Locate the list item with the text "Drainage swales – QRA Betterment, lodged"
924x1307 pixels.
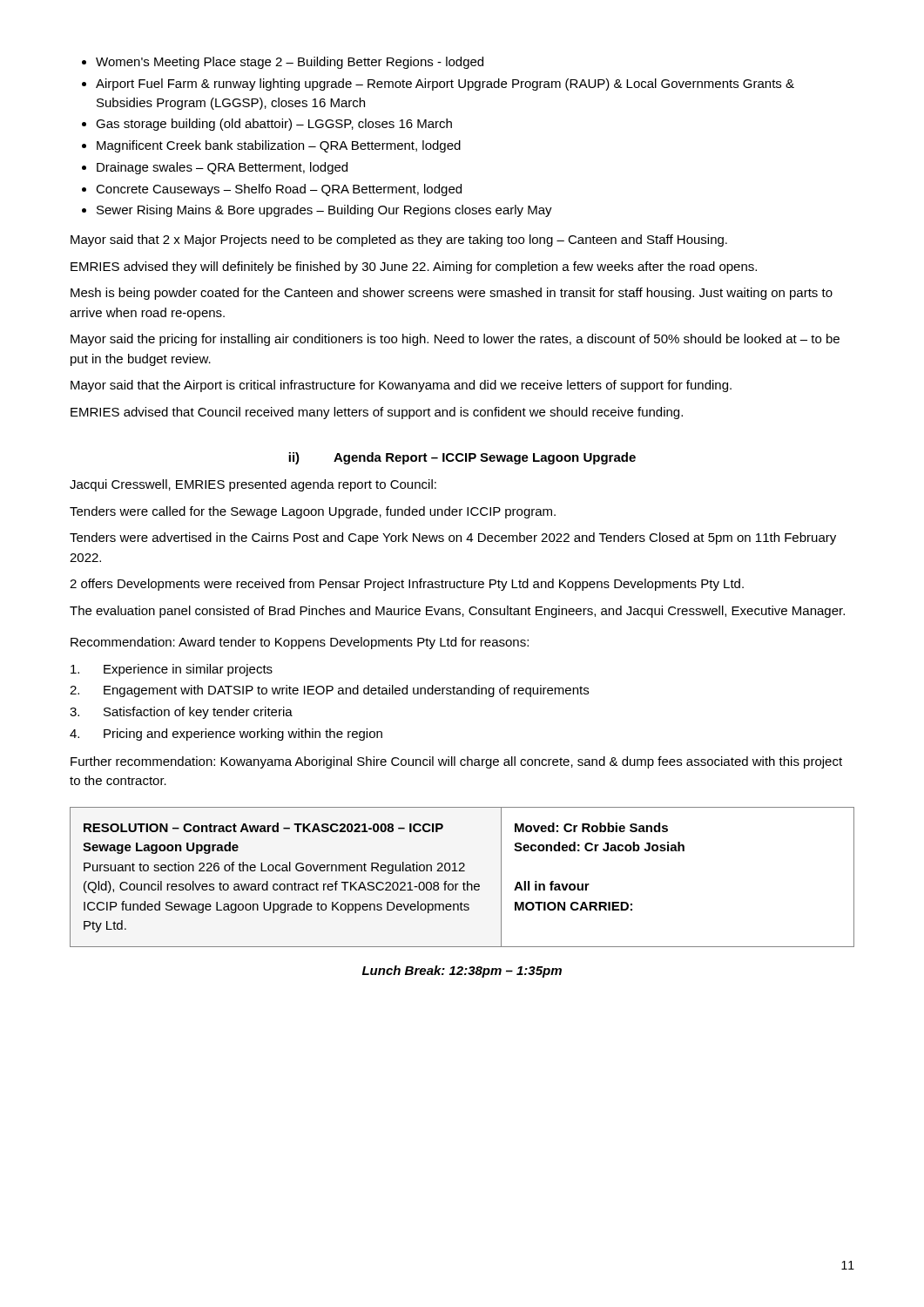point(222,167)
